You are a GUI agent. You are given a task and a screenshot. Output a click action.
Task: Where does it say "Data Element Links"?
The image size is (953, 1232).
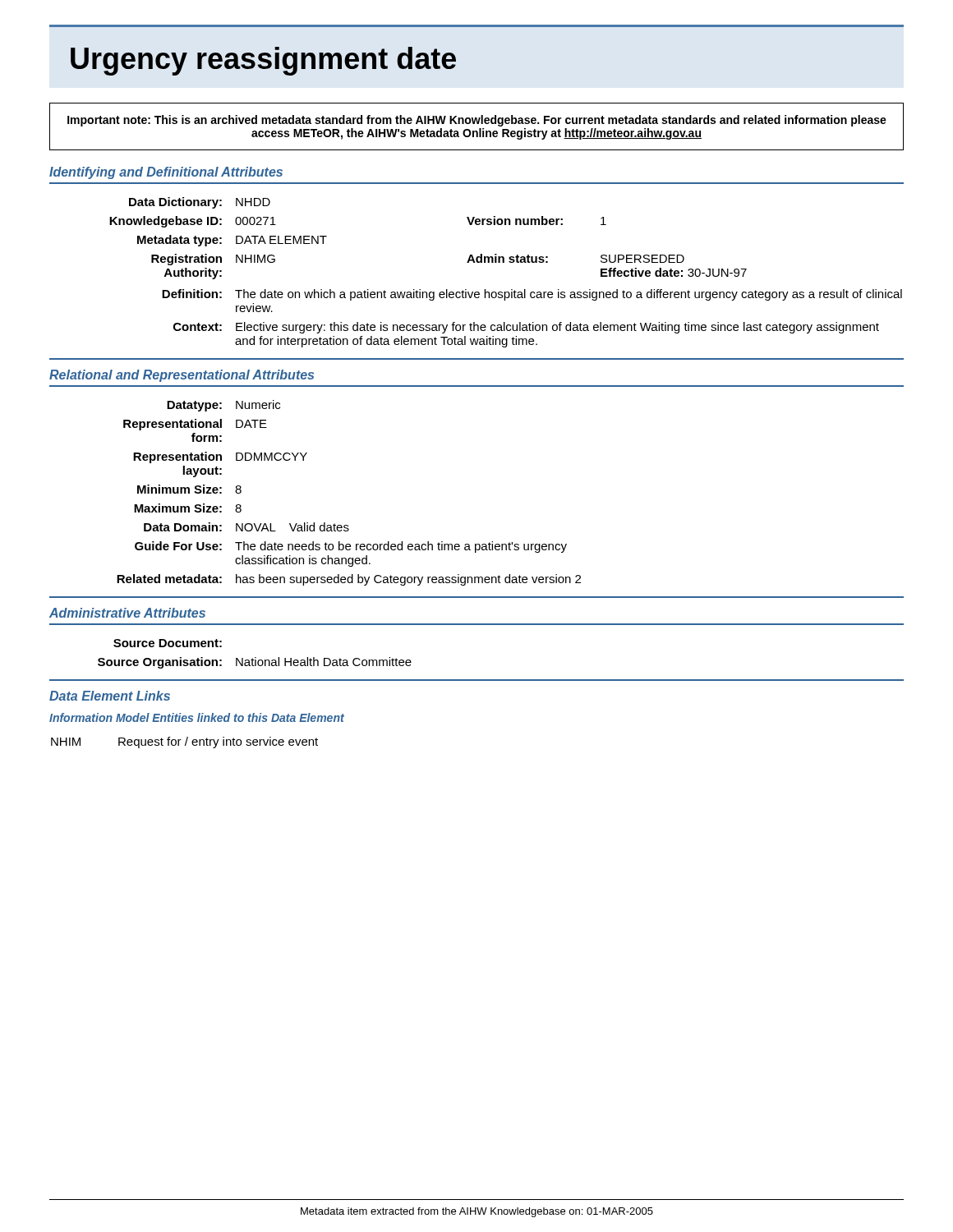coord(110,696)
